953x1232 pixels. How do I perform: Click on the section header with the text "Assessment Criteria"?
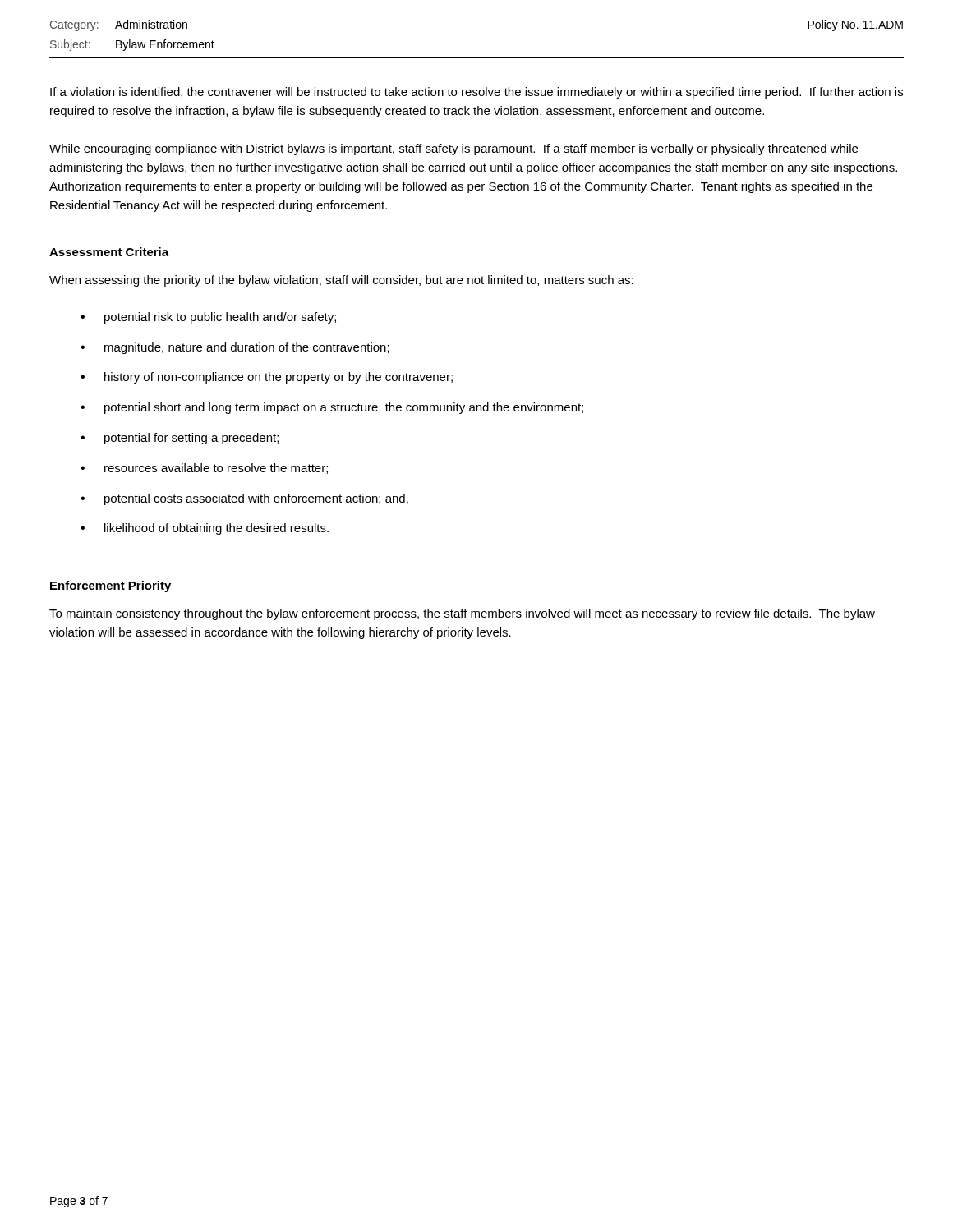tap(109, 251)
